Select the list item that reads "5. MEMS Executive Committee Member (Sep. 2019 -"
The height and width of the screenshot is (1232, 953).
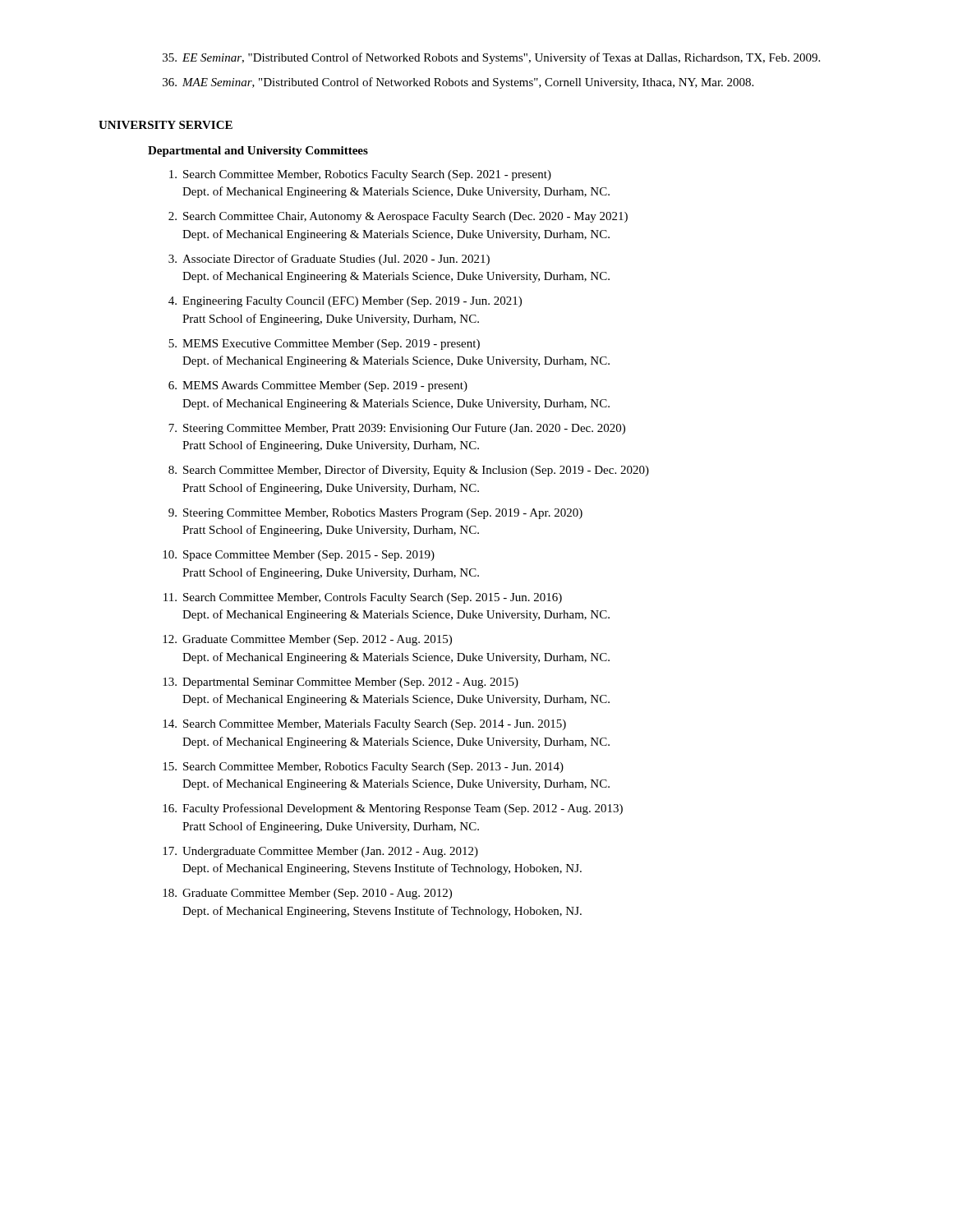click(x=501, y=353)
